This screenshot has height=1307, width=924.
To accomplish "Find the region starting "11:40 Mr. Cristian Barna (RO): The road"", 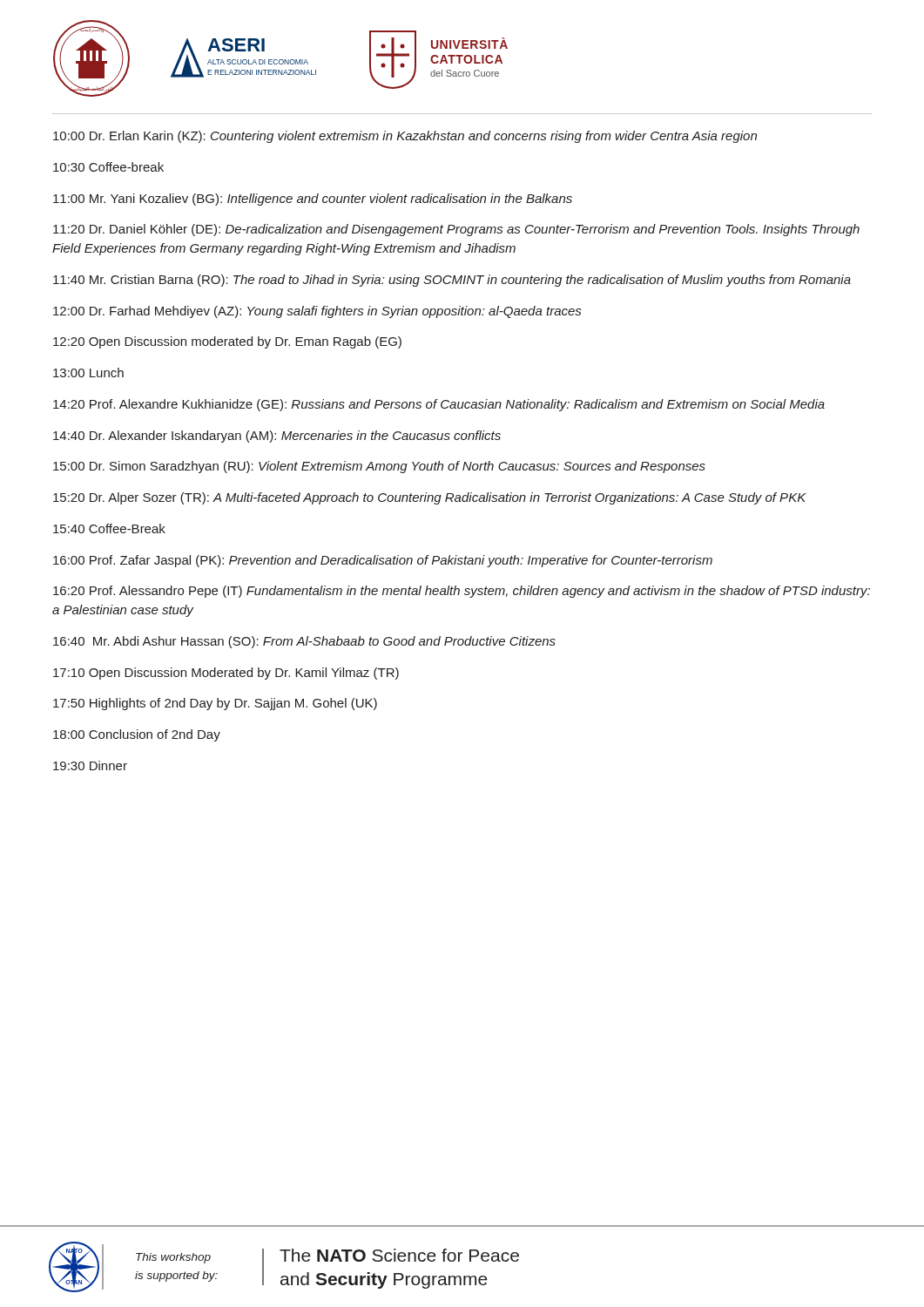I will 452,279.
